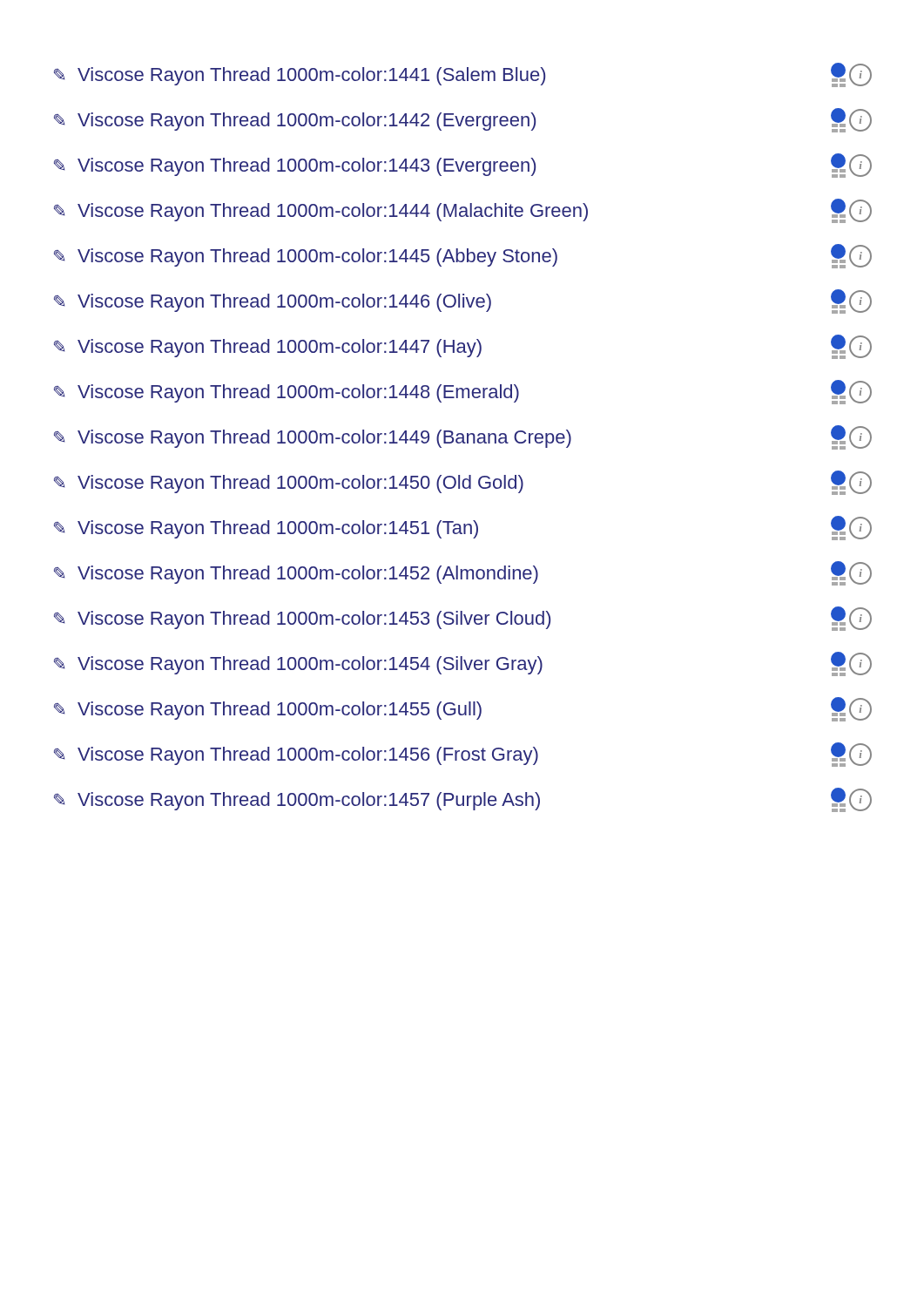
Task: Where is the passage that starts "✎Viscose Rayon Thread 1000m-color:1453"?
Action: [x=462, y=619]
